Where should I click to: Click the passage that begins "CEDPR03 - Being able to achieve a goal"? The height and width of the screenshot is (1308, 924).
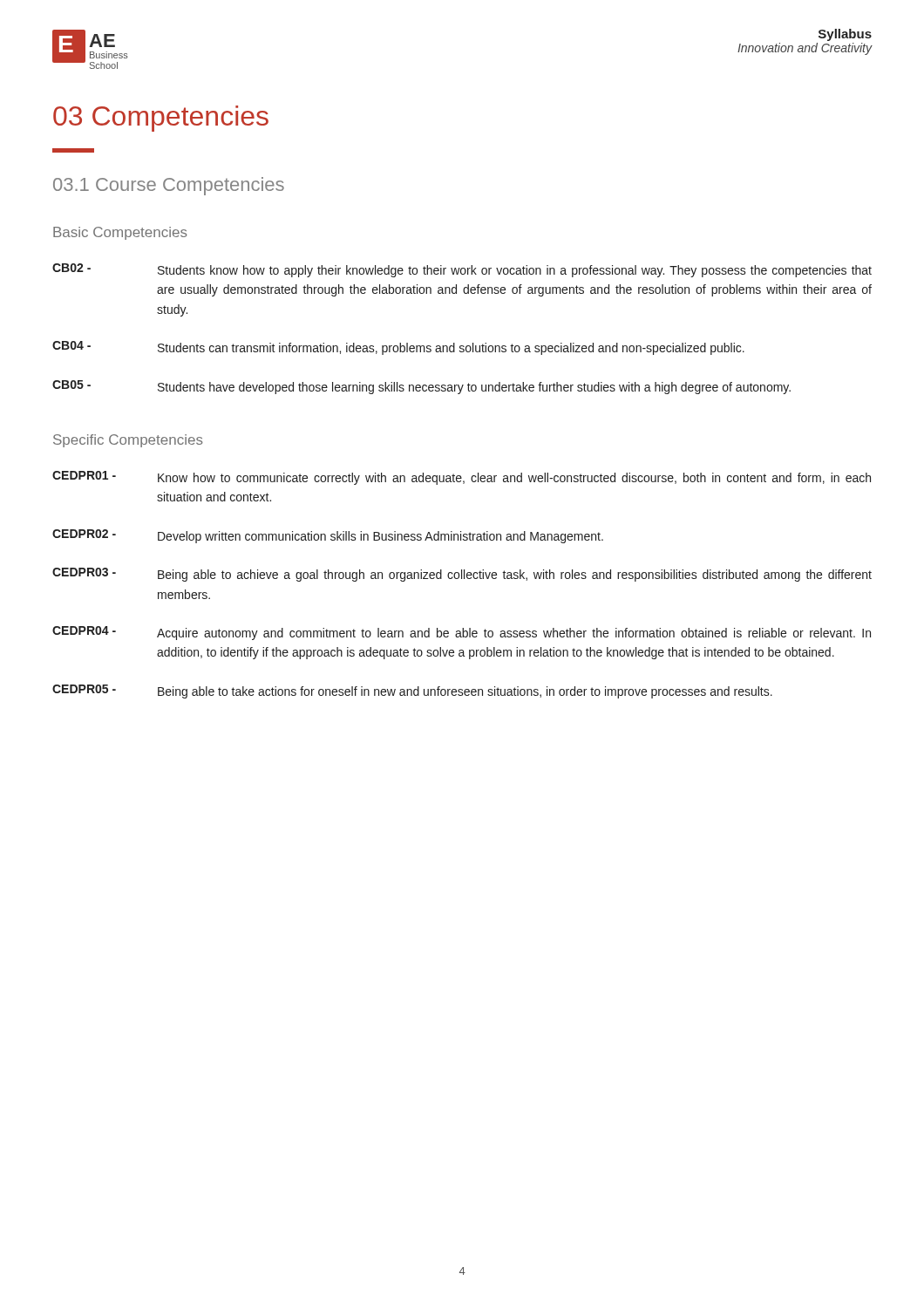(462, 585)
